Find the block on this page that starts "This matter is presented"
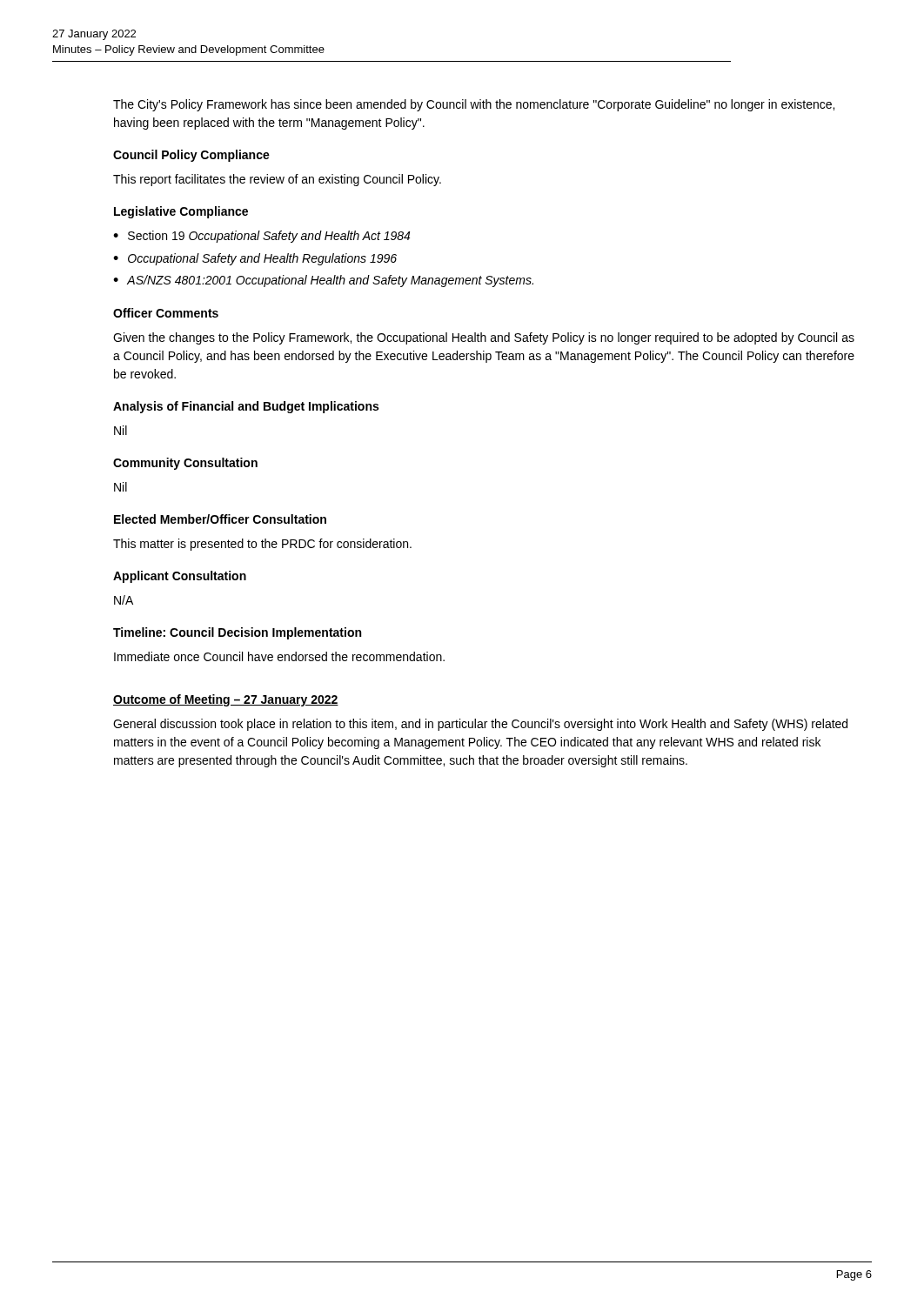The image size is (924, 1305). [x=263, y=544]
